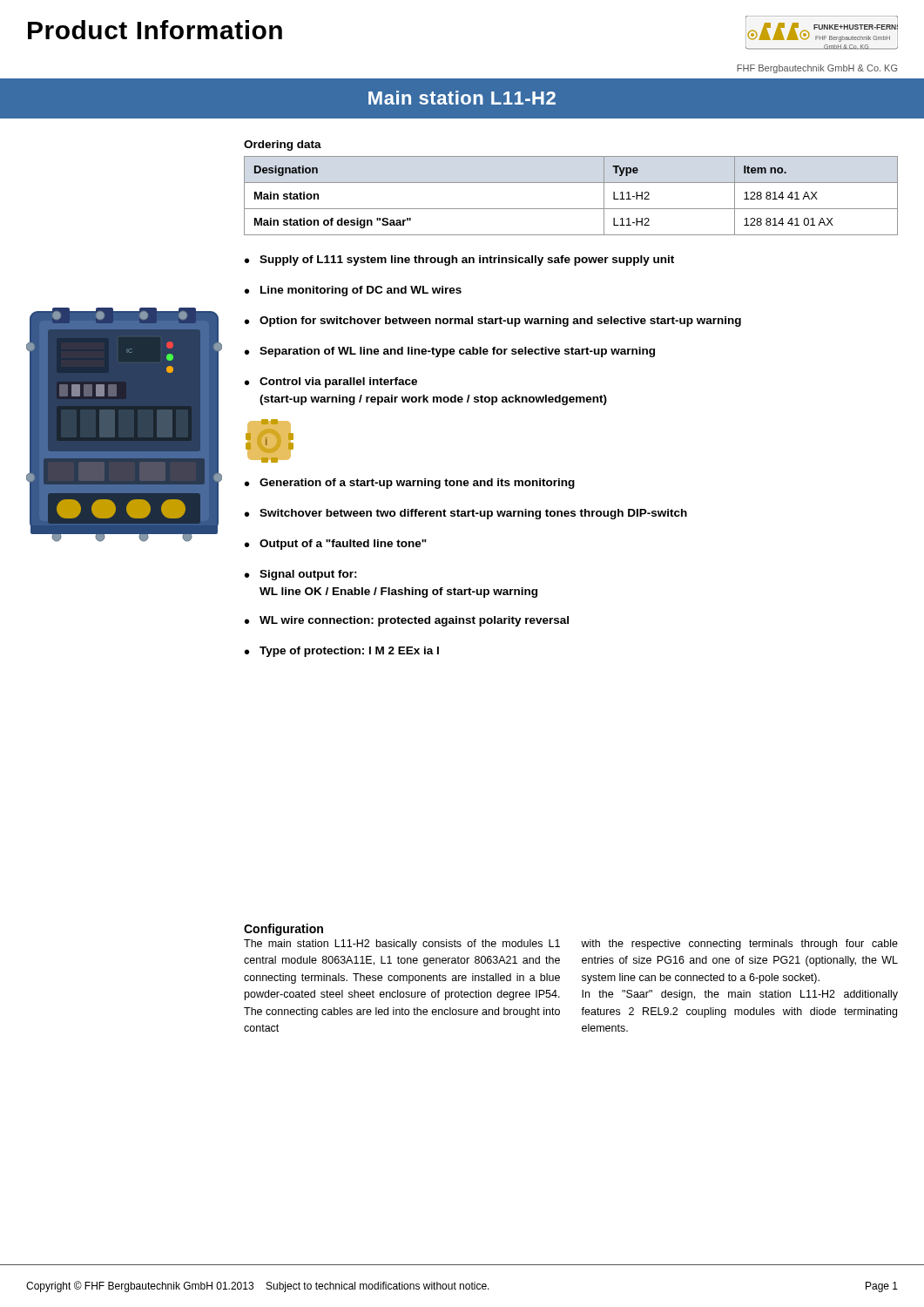
Task: Click on the photo
Action: point(124,430)
